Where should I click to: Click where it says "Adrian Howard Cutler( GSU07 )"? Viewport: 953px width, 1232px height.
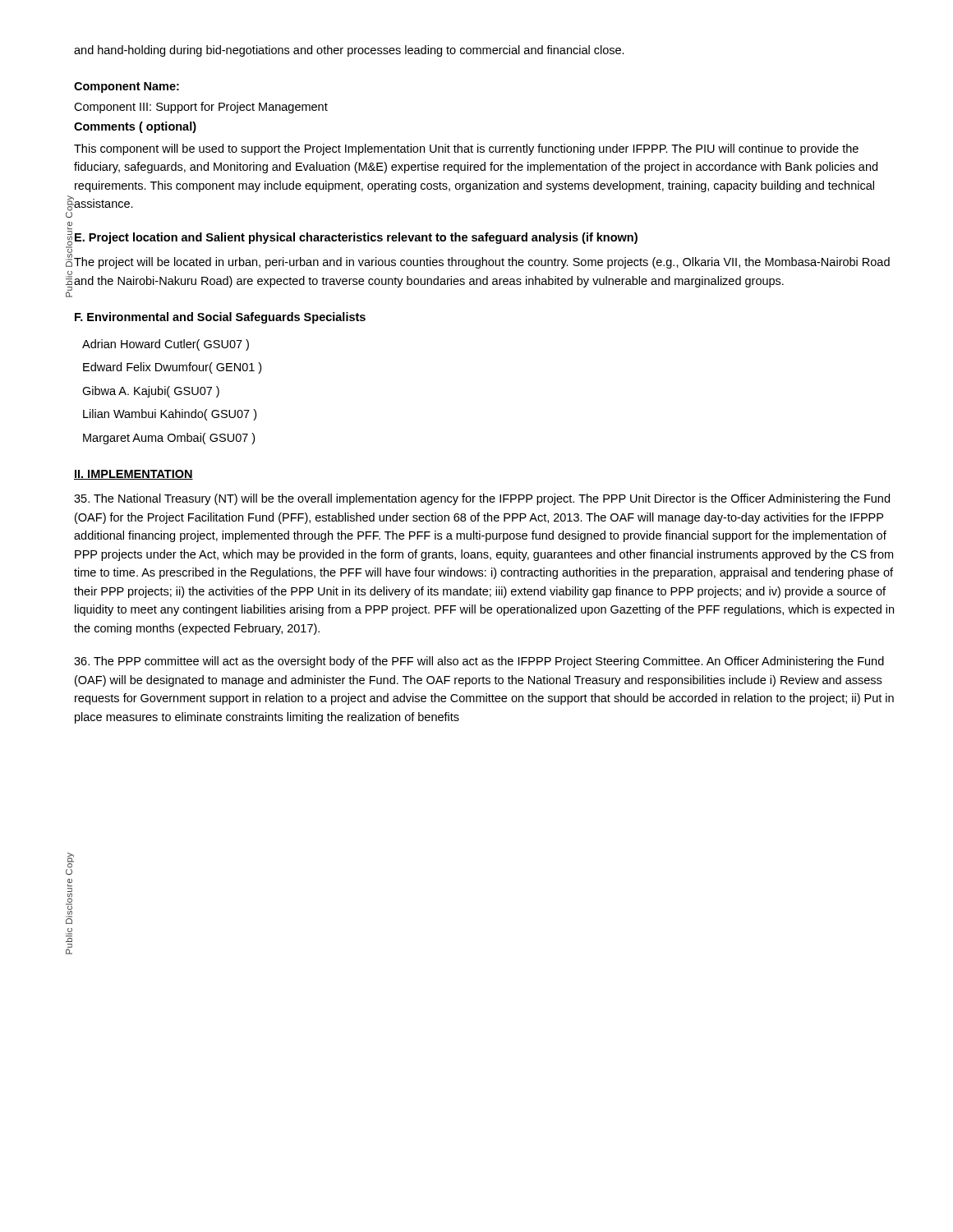[166, 344]
